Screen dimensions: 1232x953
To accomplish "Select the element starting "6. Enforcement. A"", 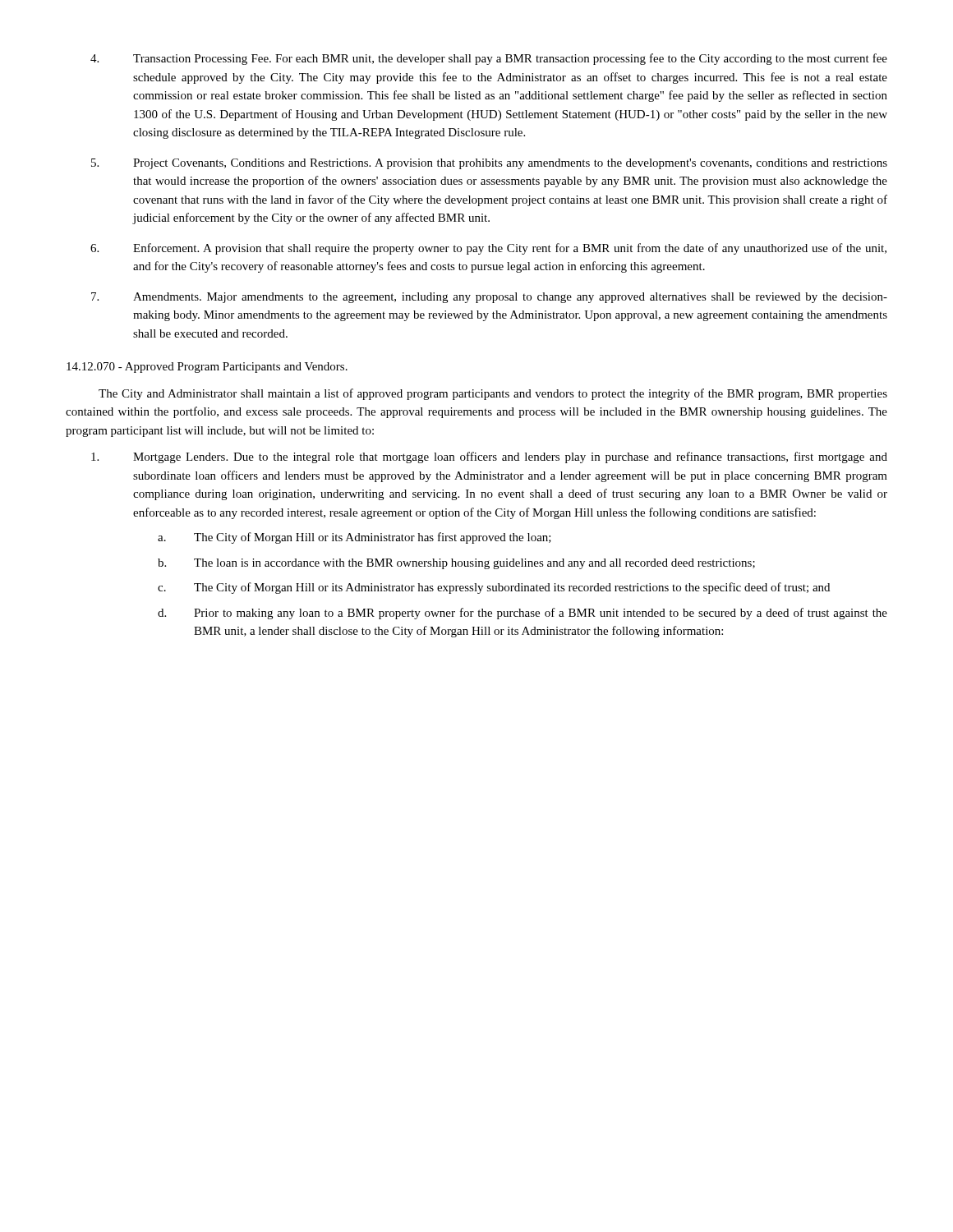I will (x=476, y=257).
